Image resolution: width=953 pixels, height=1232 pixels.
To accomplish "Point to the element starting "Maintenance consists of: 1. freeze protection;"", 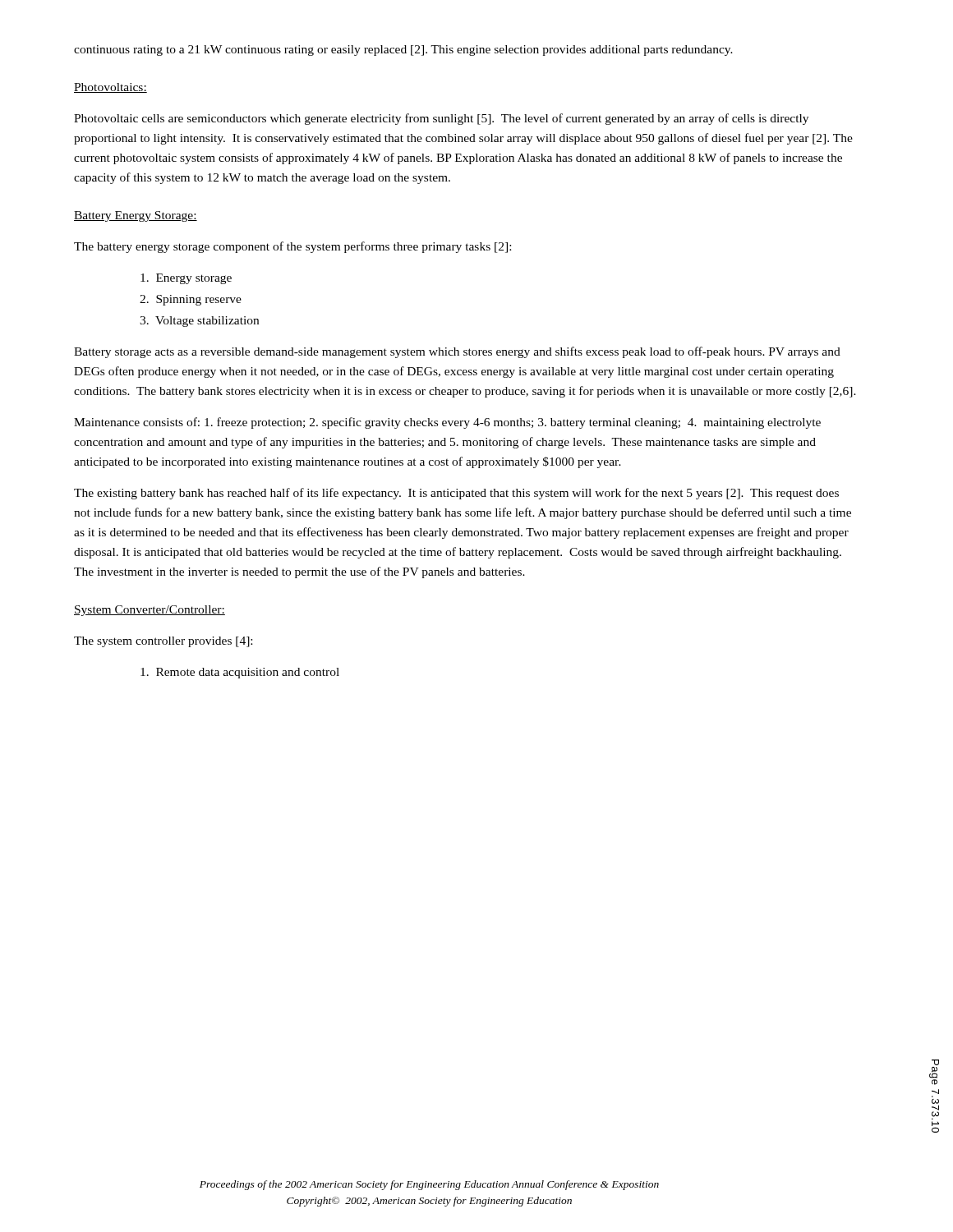I will (x=448, y=442).
